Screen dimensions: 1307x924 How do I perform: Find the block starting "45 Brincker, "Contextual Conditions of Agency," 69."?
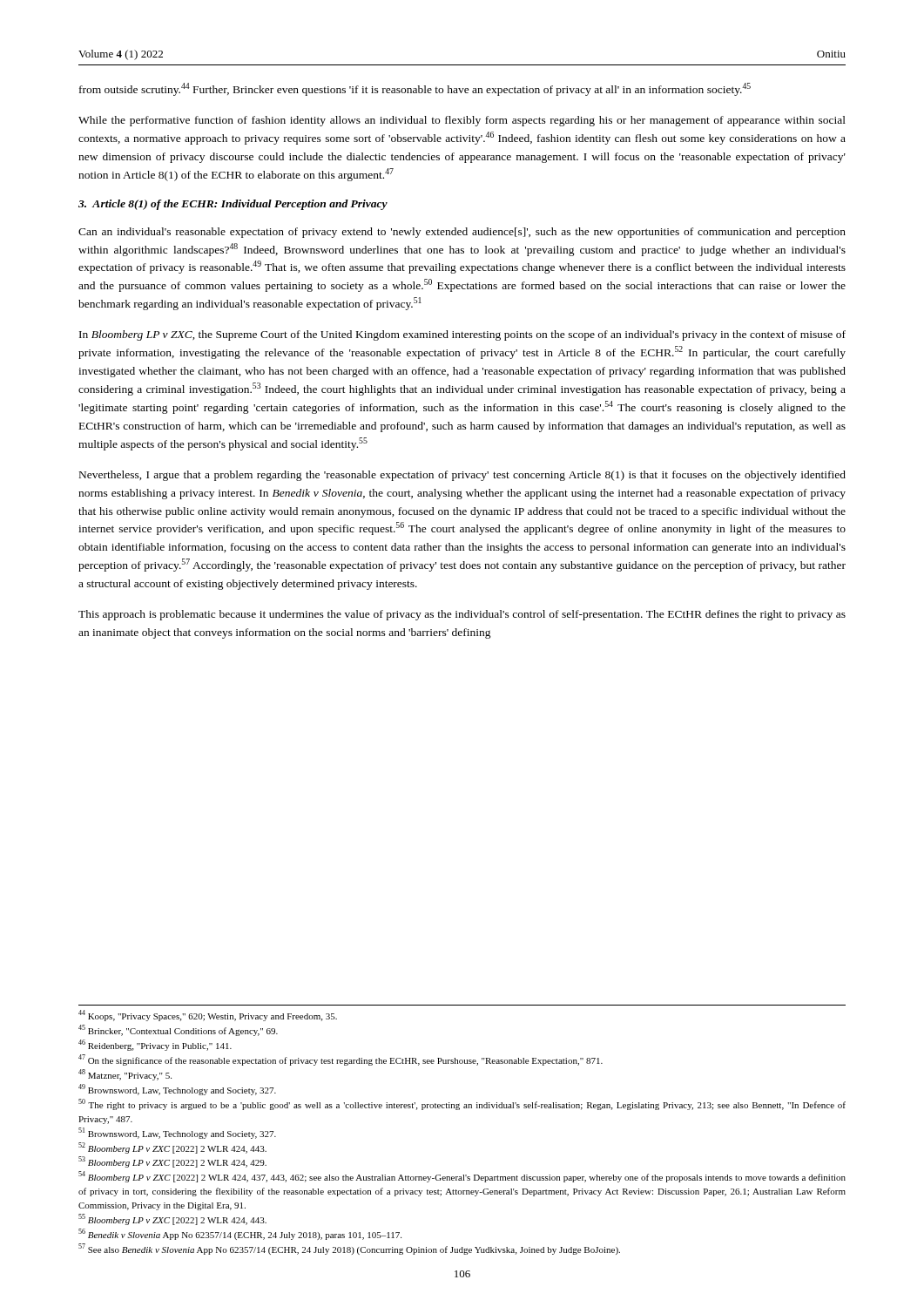(x=178, y=1030)
